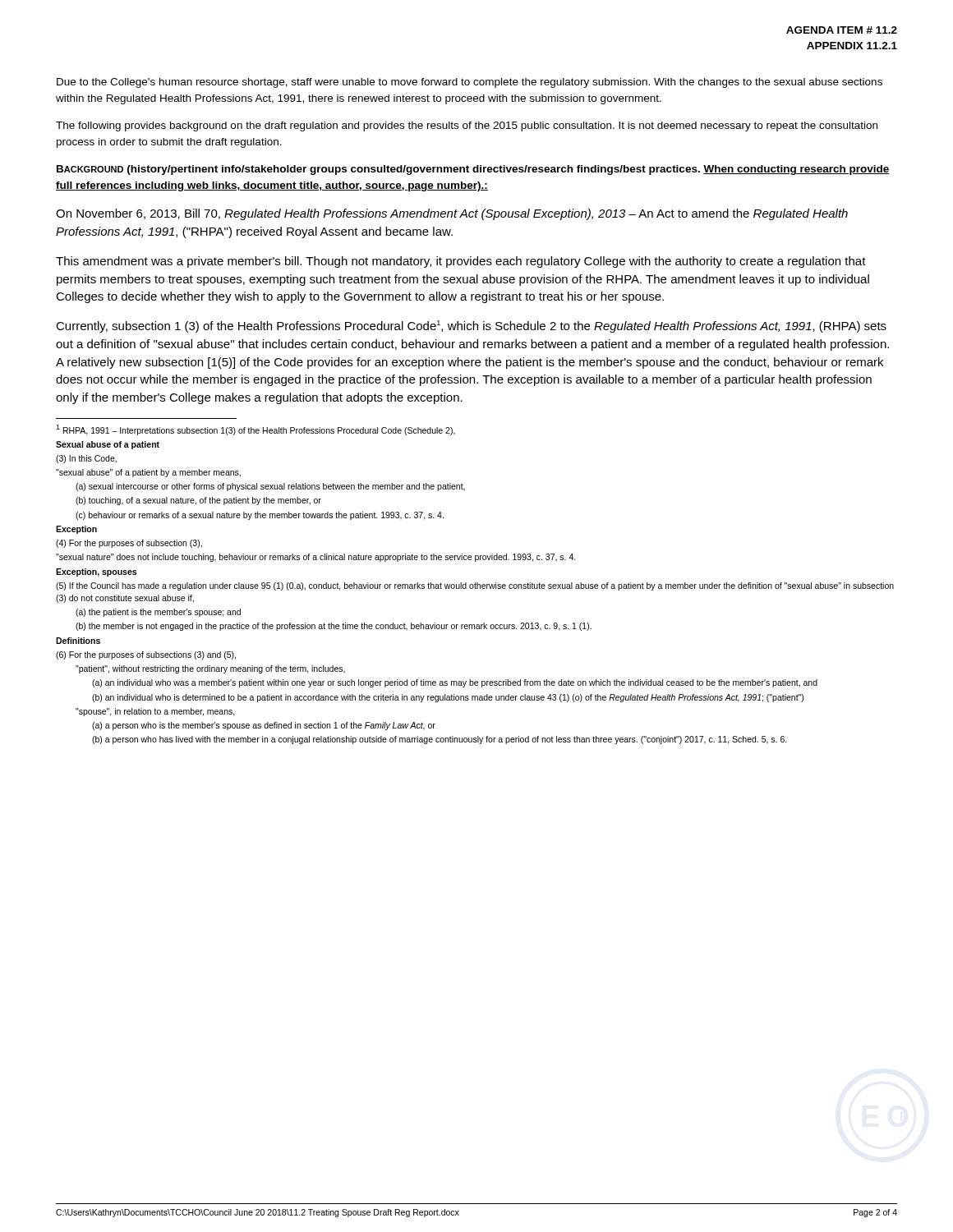Navigate to the element starting "On November 6, 2013, Bill"
Screen dimensions: 1232x953
click(476, 223)
